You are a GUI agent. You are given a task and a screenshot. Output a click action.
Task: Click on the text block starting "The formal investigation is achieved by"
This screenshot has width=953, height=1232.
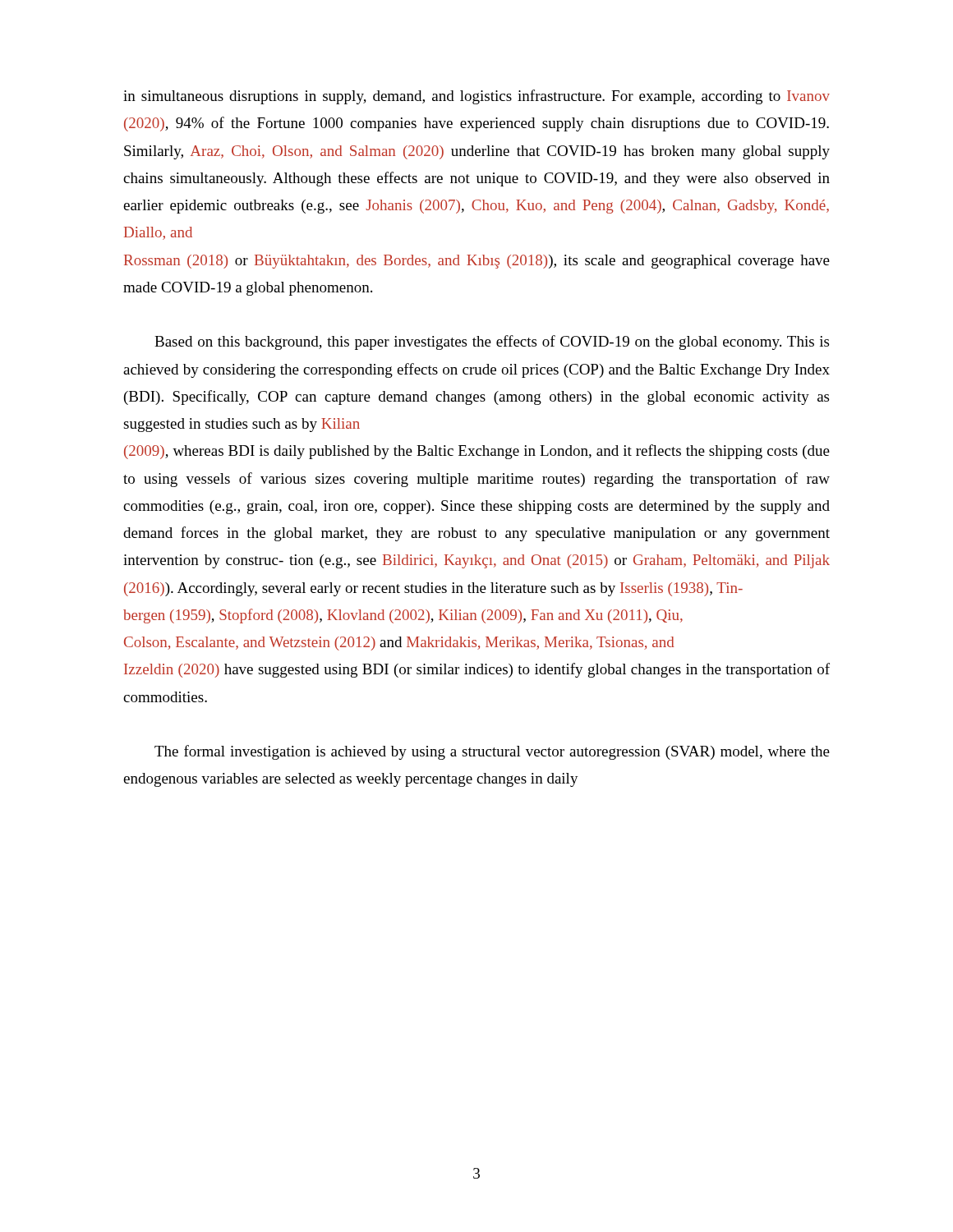click(x=476, y=765)
